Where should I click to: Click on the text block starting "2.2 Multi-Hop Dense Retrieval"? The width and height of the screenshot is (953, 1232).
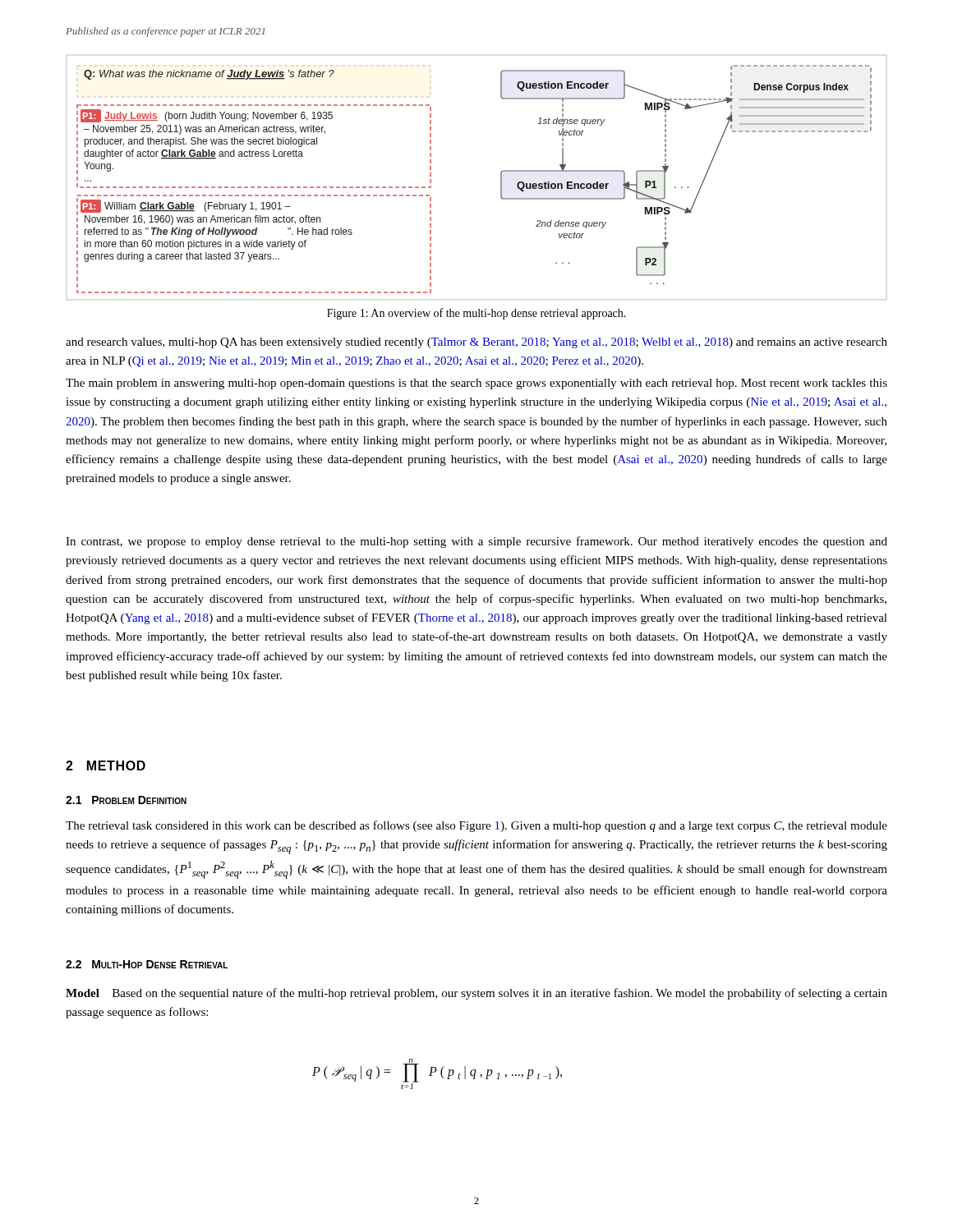pyautogui.click(x=147, y=964)
